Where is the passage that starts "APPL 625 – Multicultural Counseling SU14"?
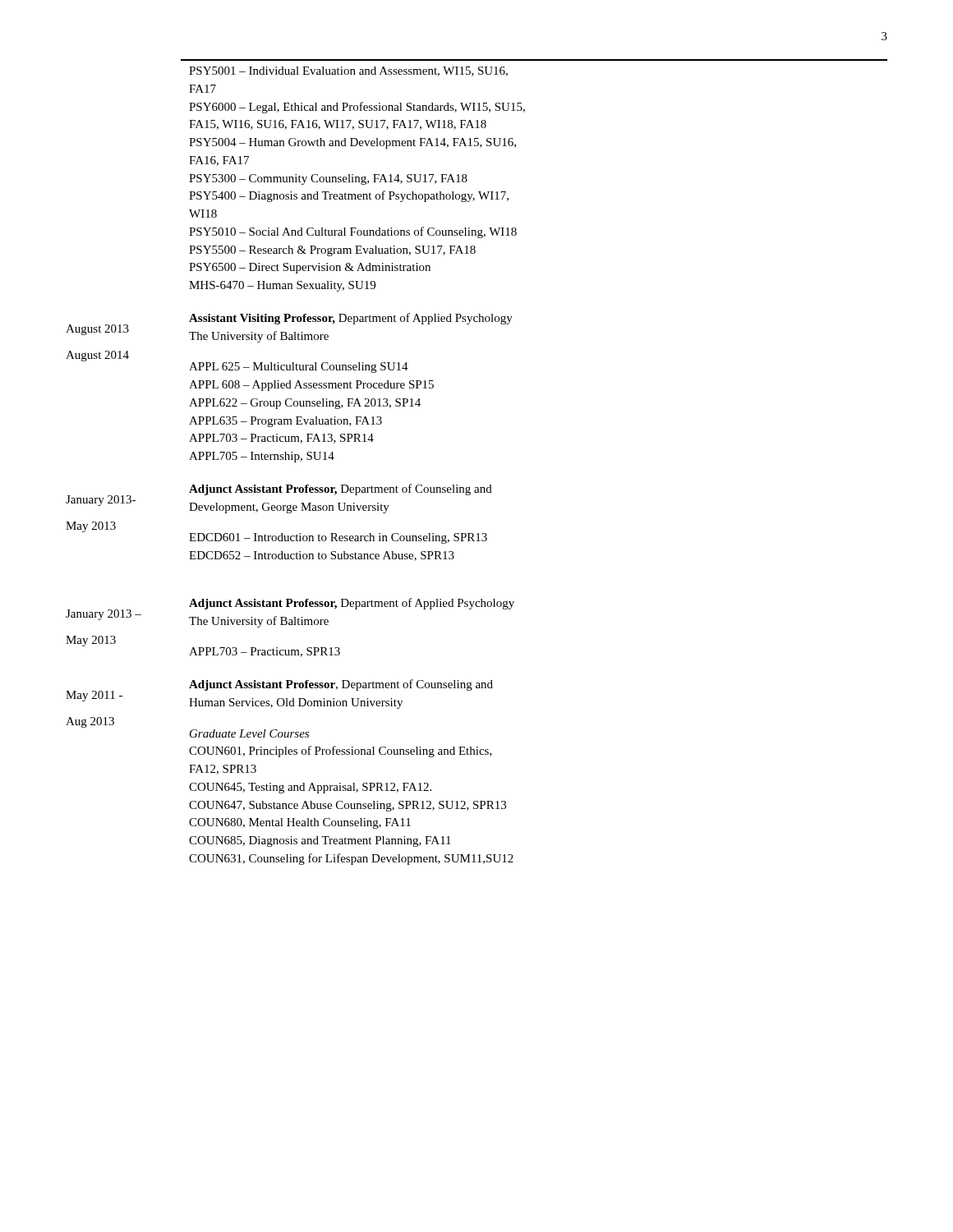 point(299,368)
